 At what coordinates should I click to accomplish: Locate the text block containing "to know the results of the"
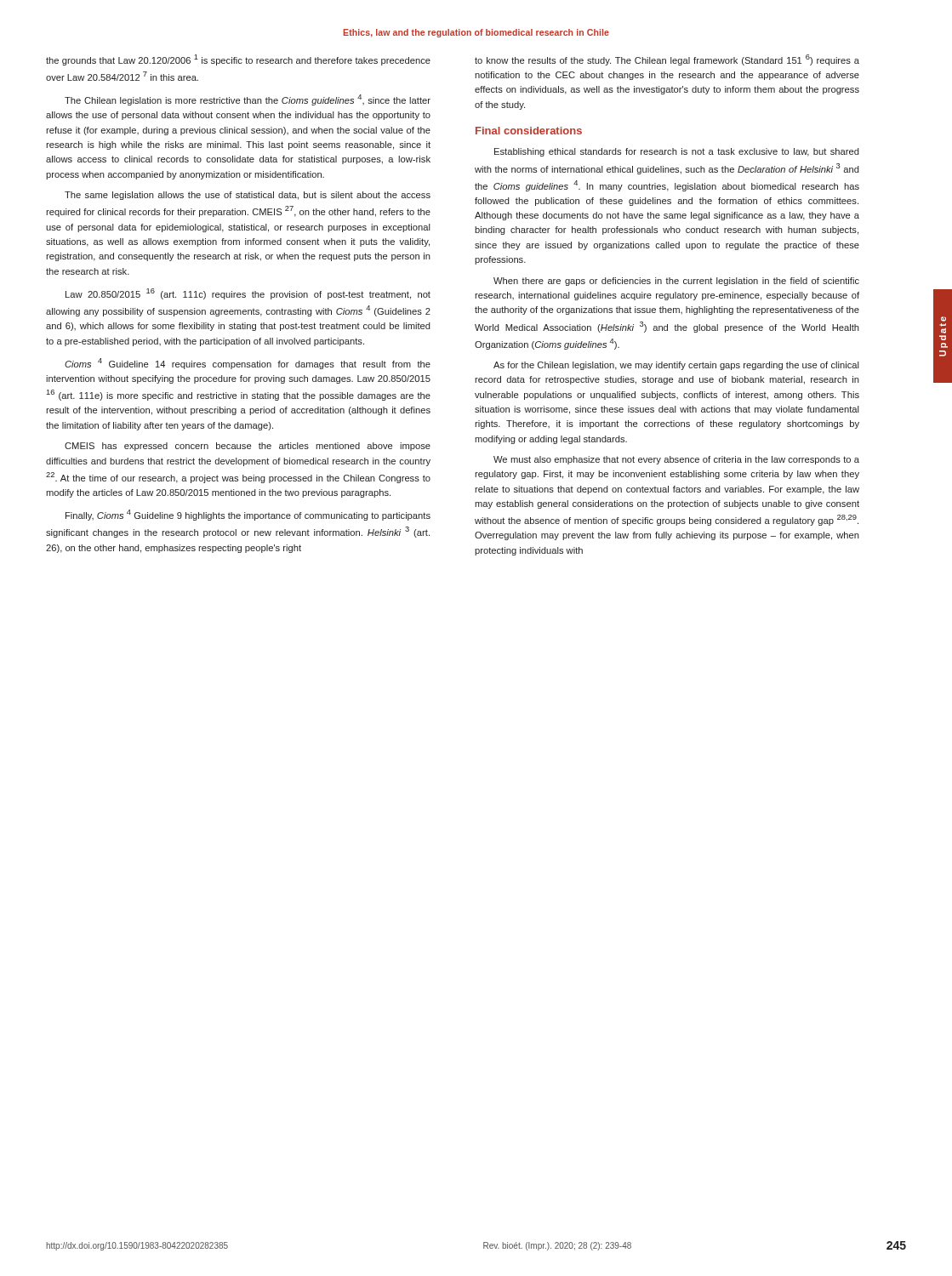tap(667, 82)
